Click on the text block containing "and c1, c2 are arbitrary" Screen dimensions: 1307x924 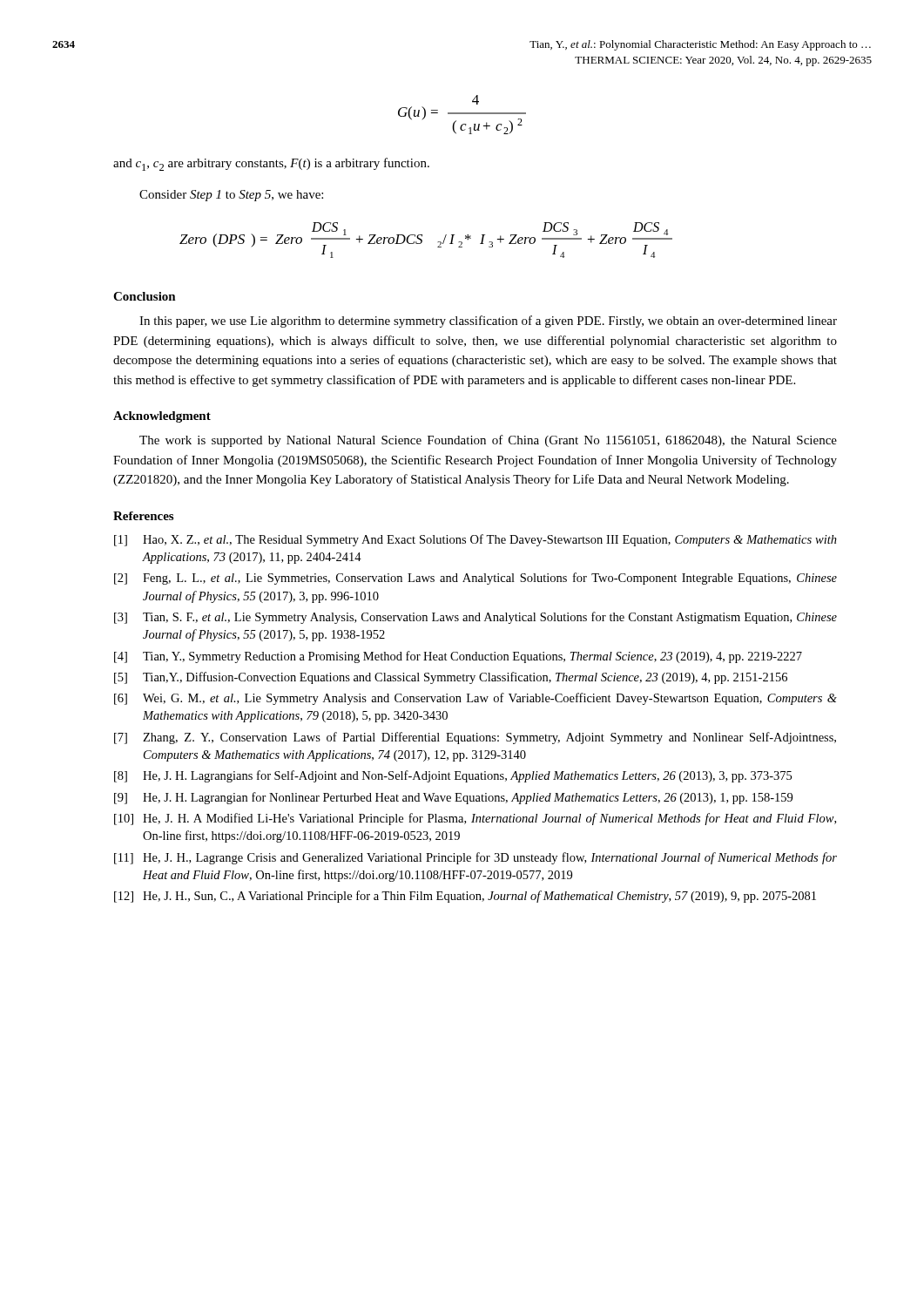(272, 165)
